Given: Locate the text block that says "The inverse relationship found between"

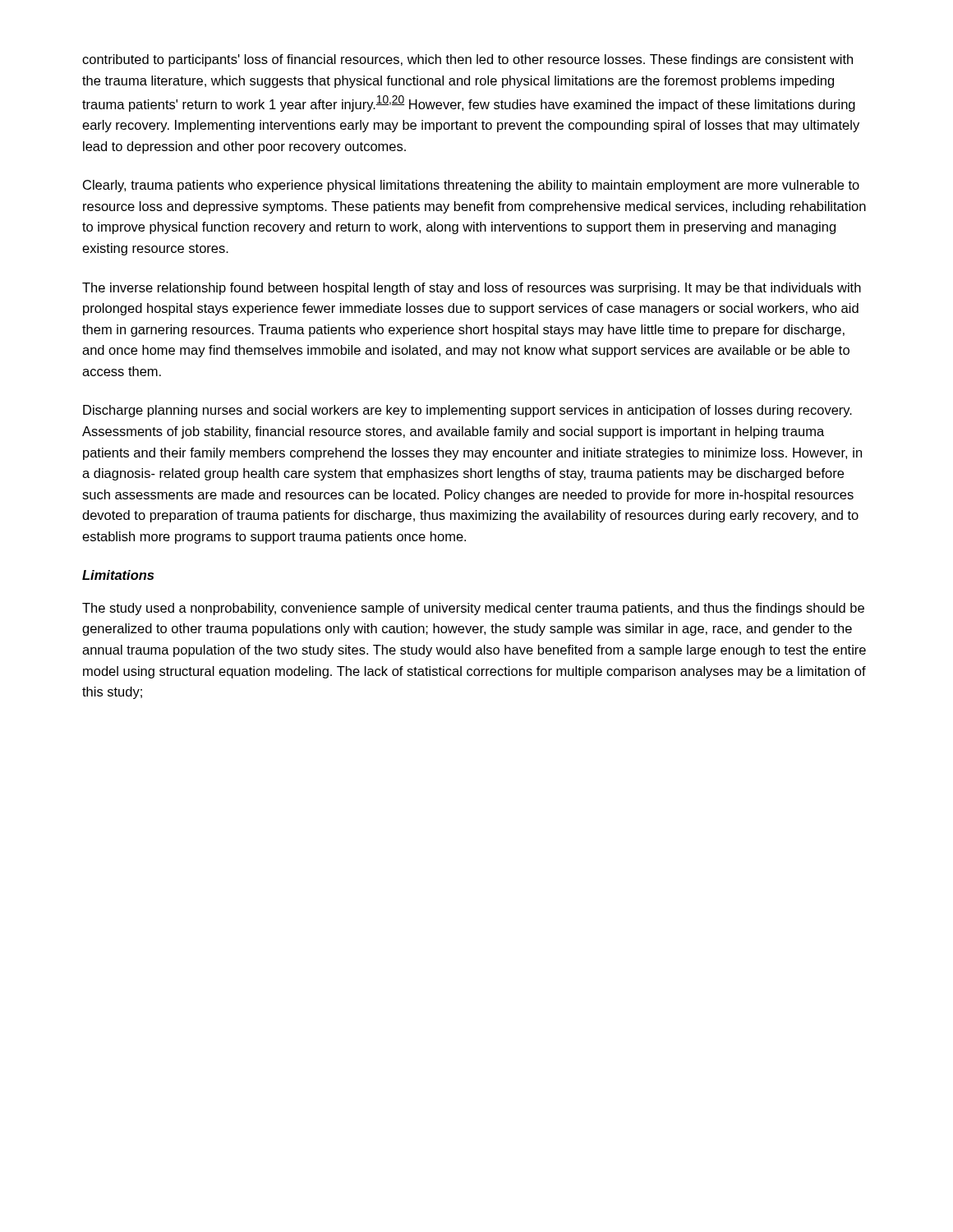Looking at the screenshot, I should coord(472,329).
